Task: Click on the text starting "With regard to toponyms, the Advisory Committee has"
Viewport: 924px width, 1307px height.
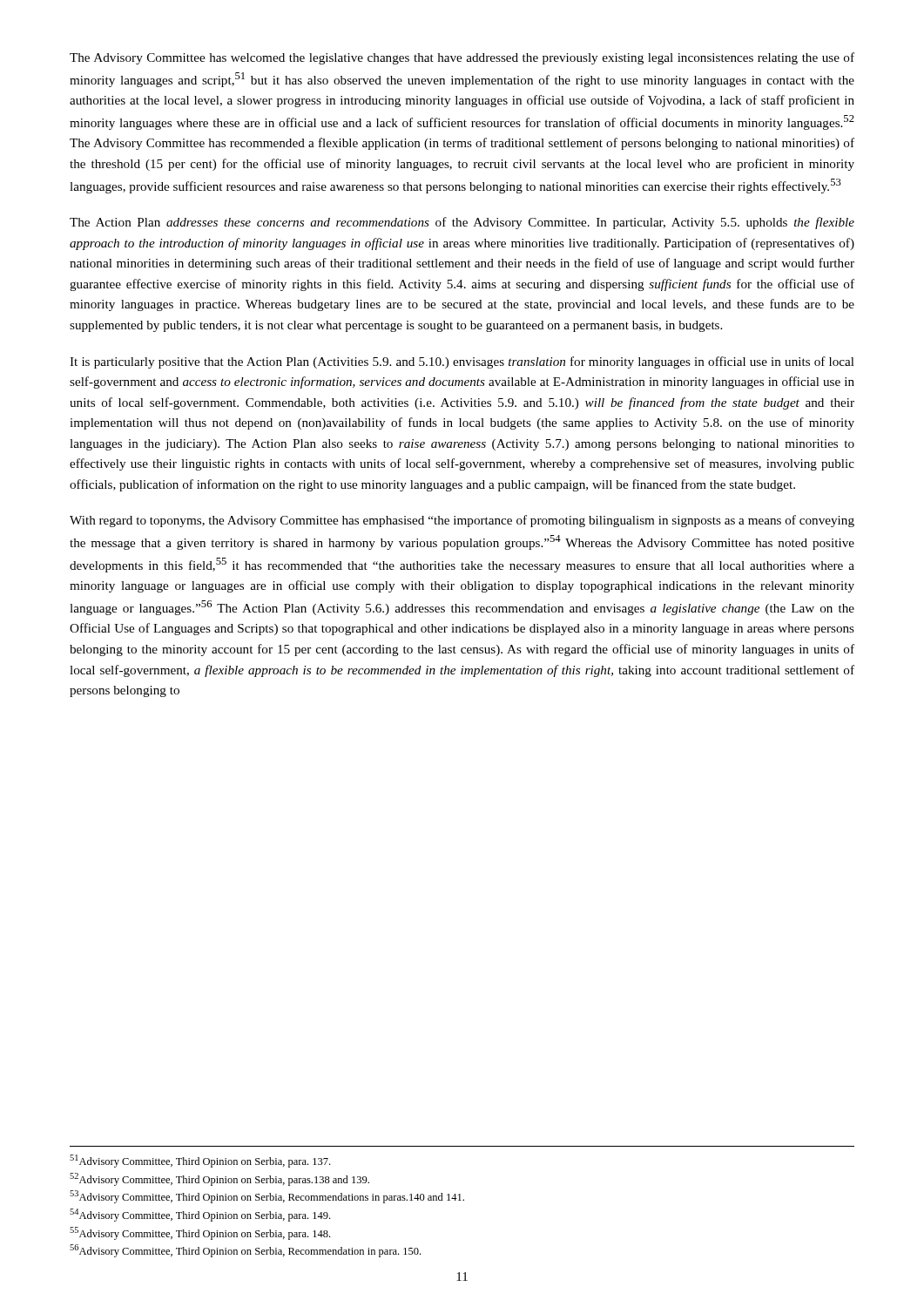Action: pyautogui.click(x=462, y=605)
